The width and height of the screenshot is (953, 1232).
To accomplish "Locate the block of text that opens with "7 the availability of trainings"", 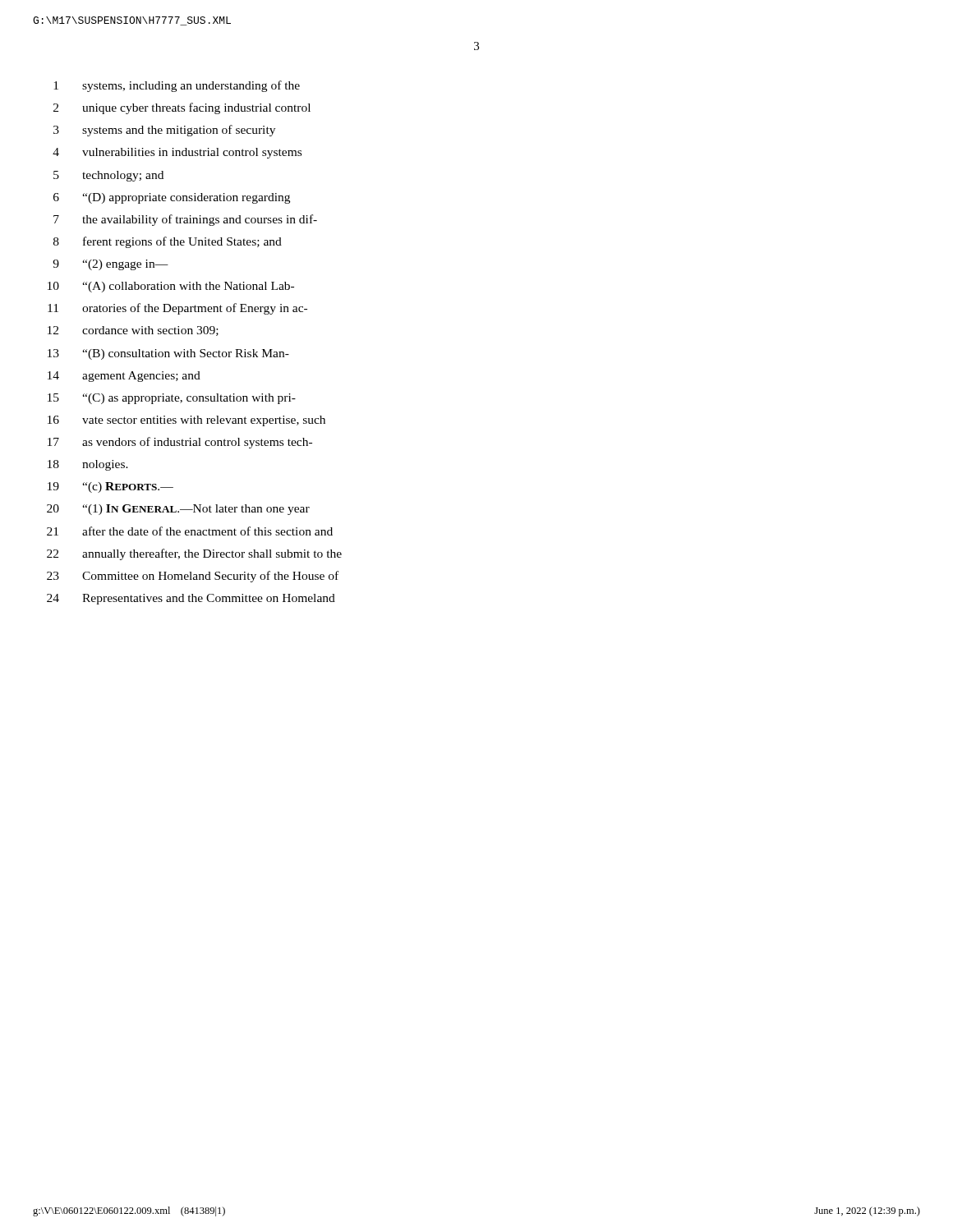I will click(185, 220).
